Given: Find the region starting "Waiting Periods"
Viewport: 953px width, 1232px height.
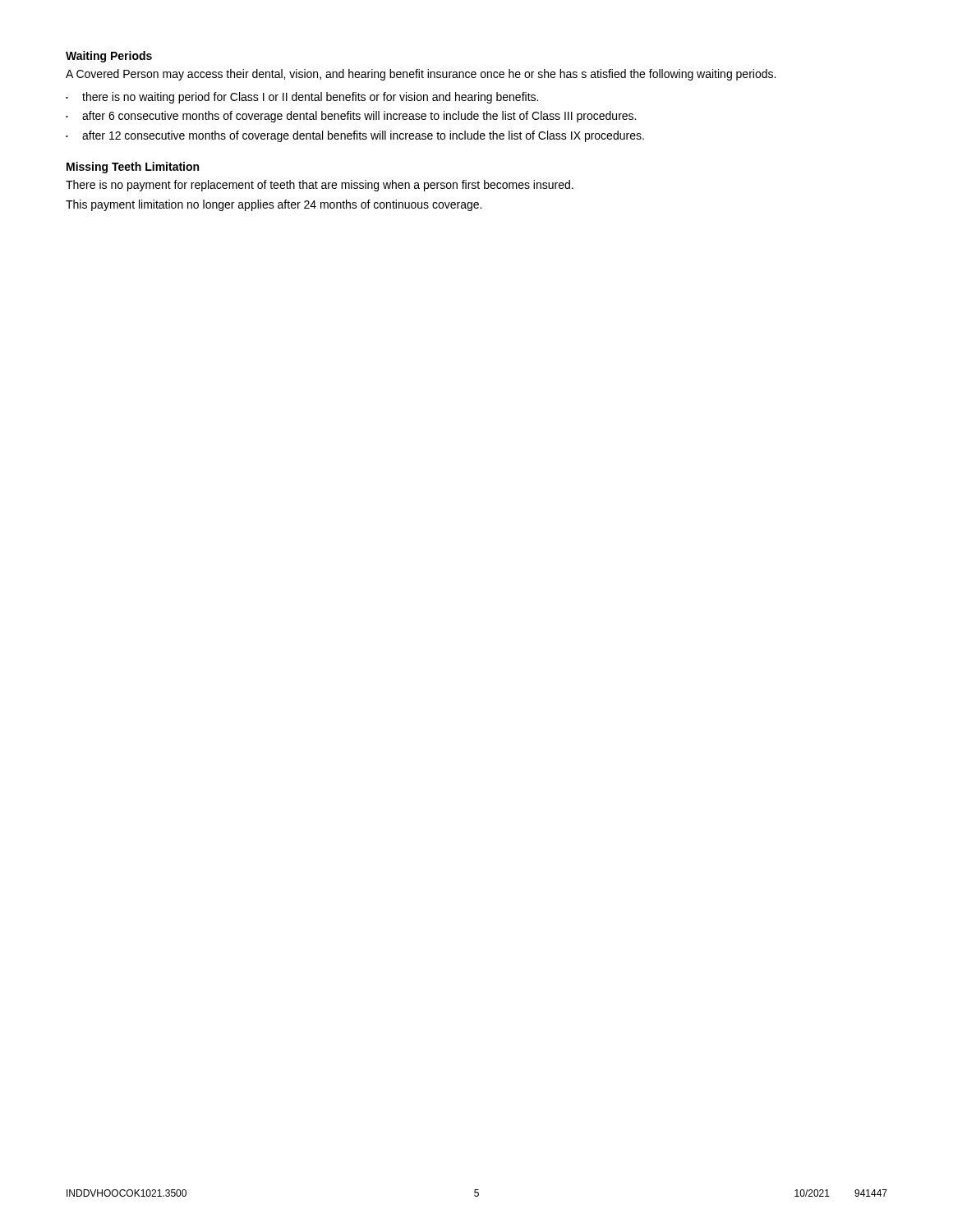Looking at the screenshot, I should click(109, 56).
